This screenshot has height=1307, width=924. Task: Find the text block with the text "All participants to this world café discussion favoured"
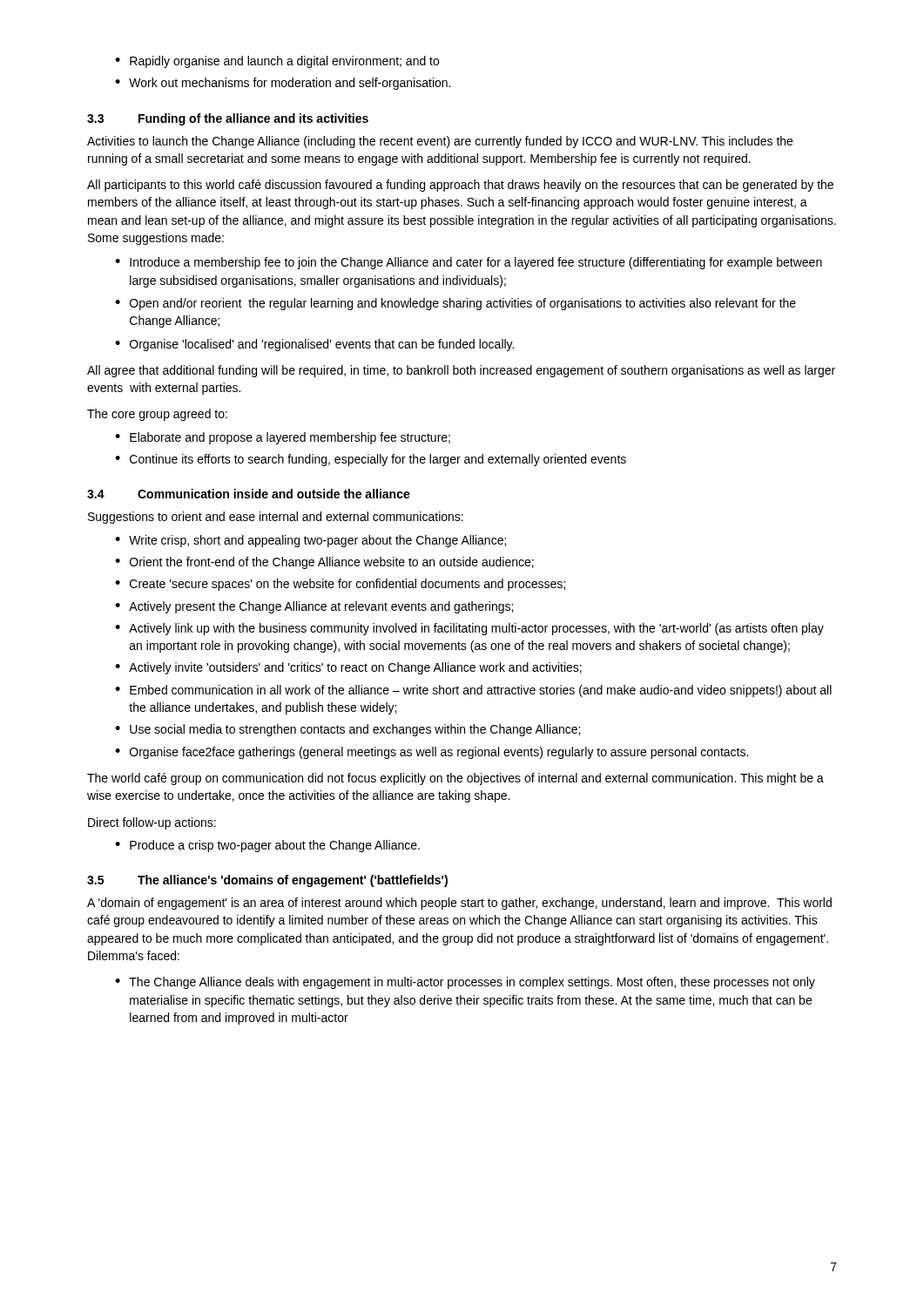pos(462,211)
